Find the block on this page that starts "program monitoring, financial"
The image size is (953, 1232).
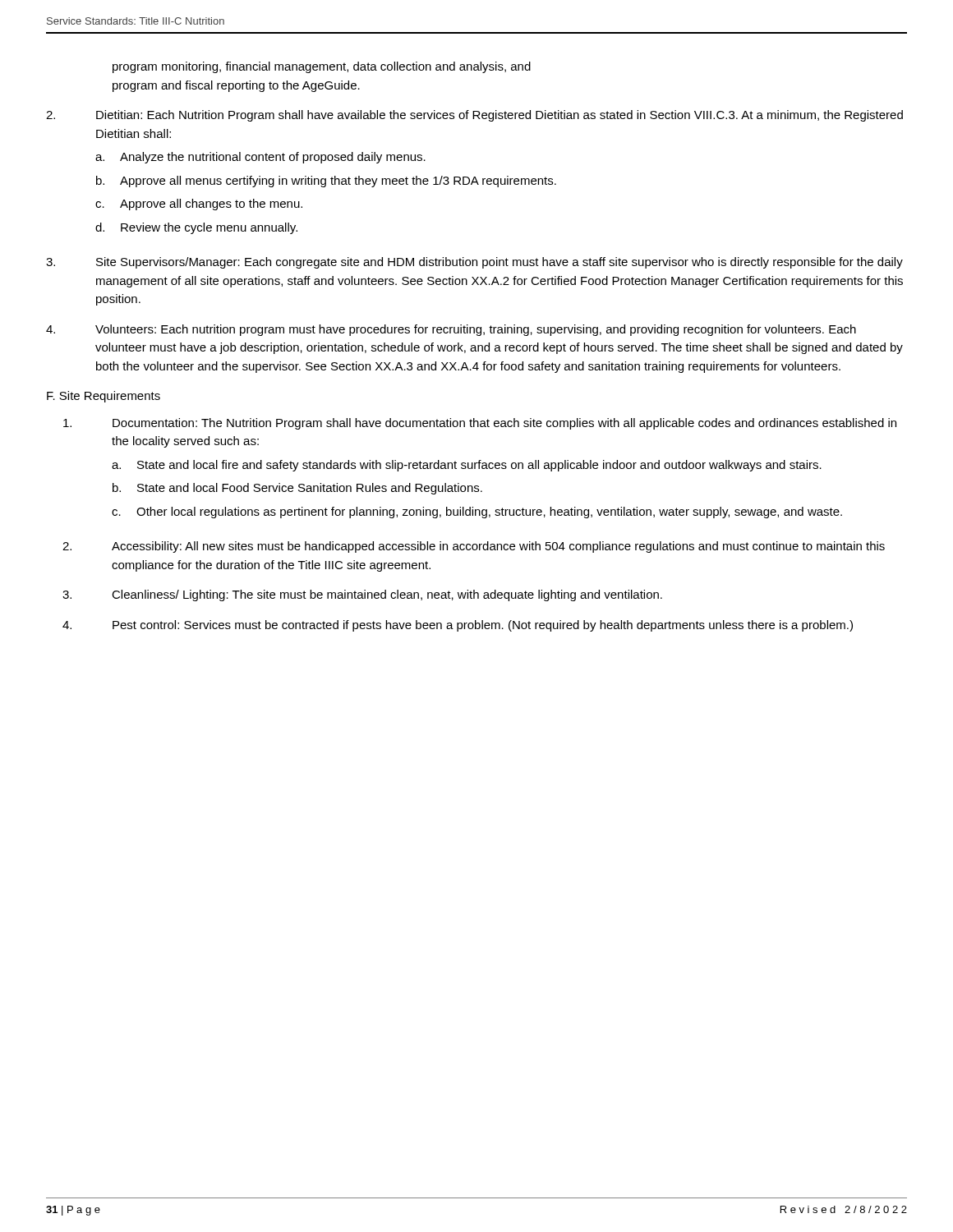(x=321, y=75)
